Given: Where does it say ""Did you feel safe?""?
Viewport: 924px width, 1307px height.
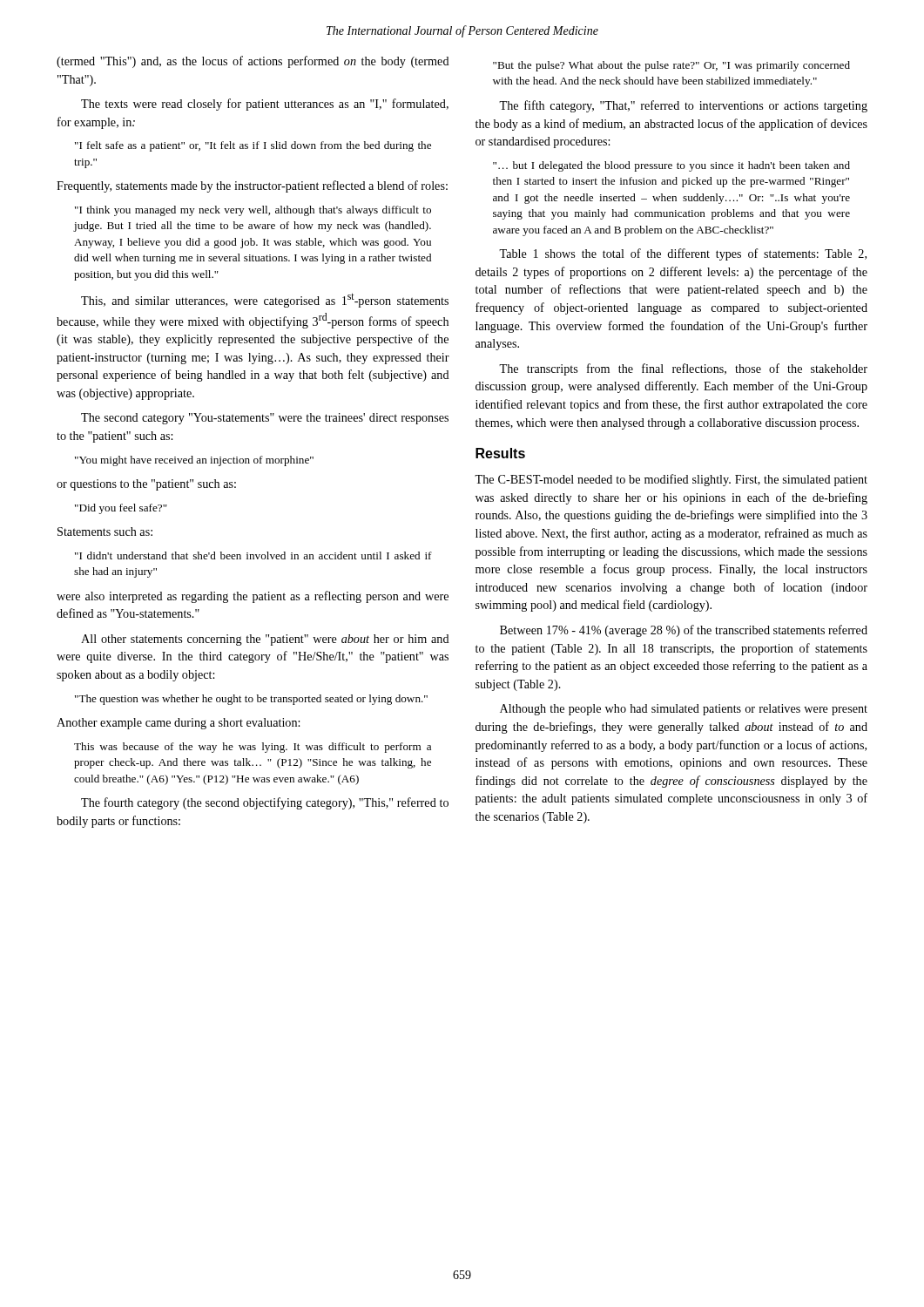Looking at the screenshot, I should tap(121, 507).
